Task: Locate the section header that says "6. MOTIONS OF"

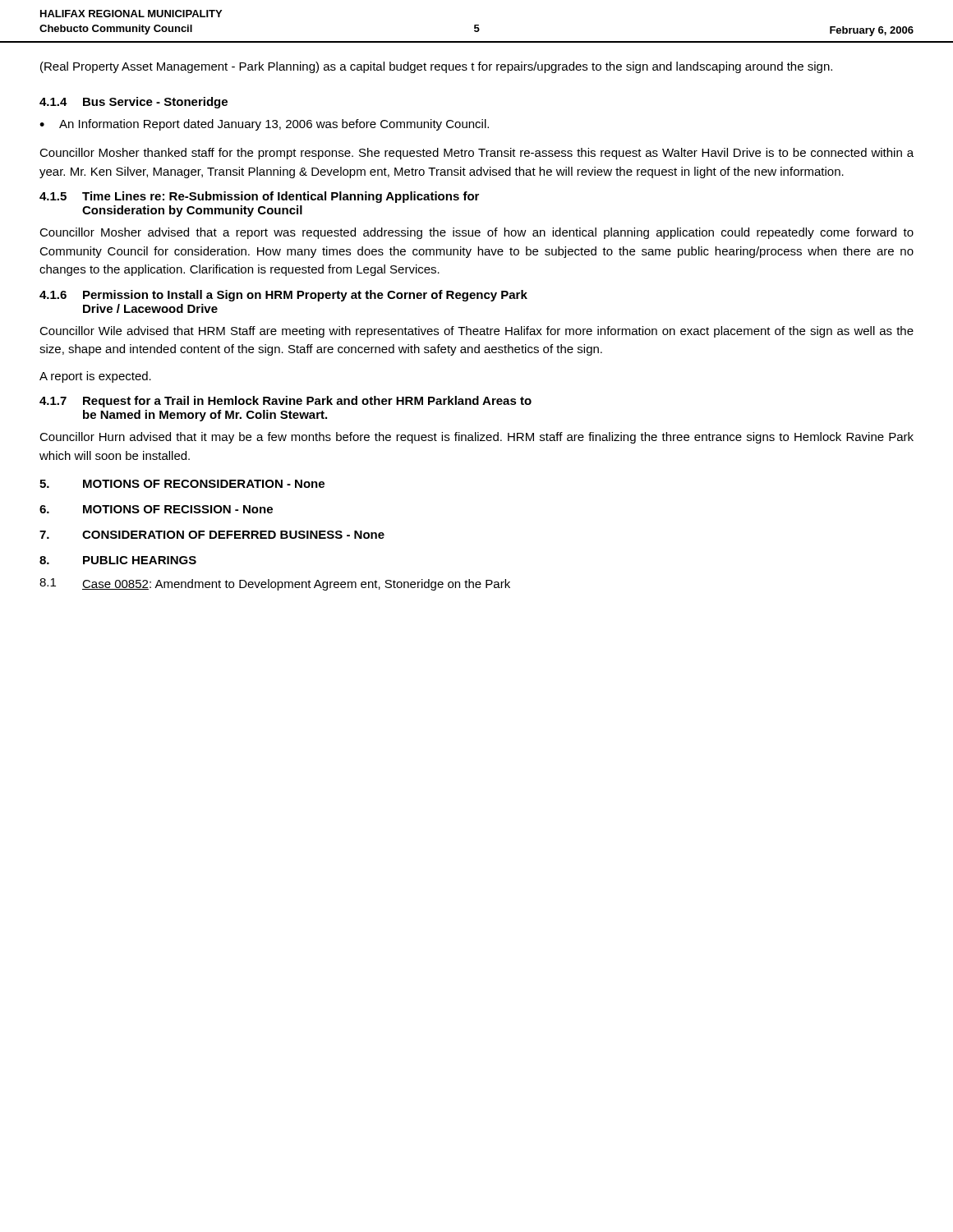Action: pos(156,509)
